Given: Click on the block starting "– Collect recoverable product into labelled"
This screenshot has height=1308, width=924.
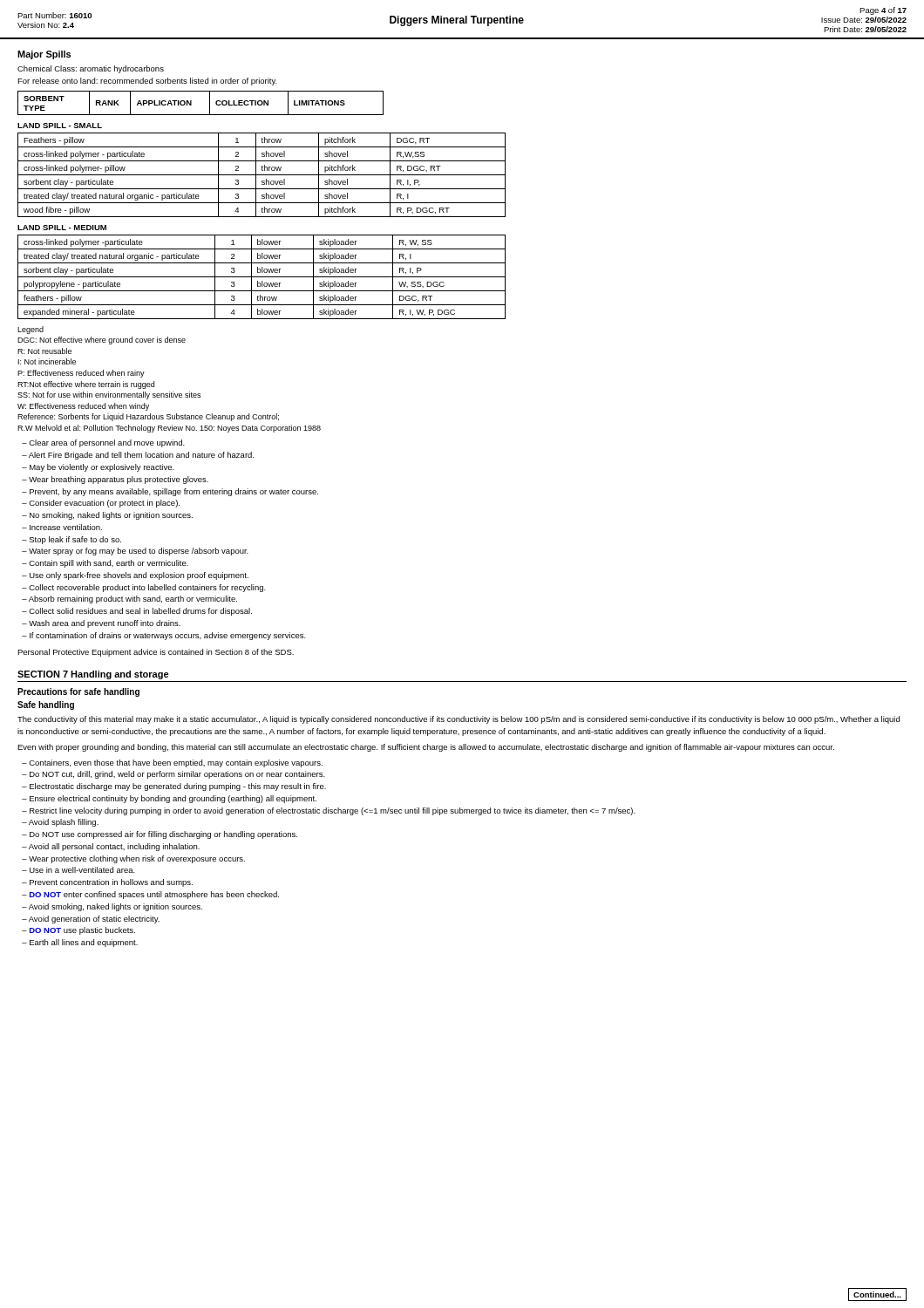Looking at the screenshot, I should (142, 587).
